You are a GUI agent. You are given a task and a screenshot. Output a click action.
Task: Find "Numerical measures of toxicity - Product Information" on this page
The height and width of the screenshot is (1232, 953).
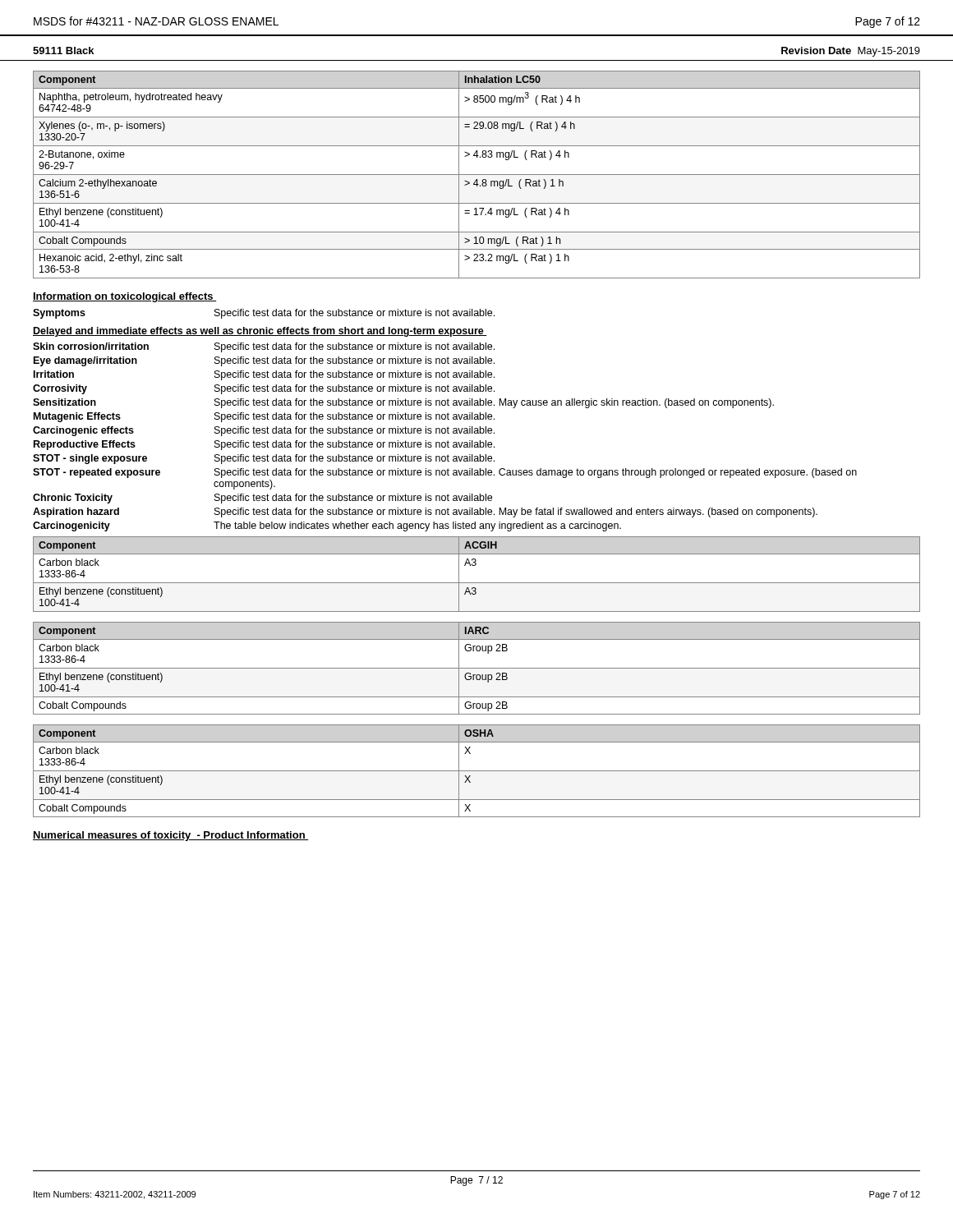pos(171,835)
